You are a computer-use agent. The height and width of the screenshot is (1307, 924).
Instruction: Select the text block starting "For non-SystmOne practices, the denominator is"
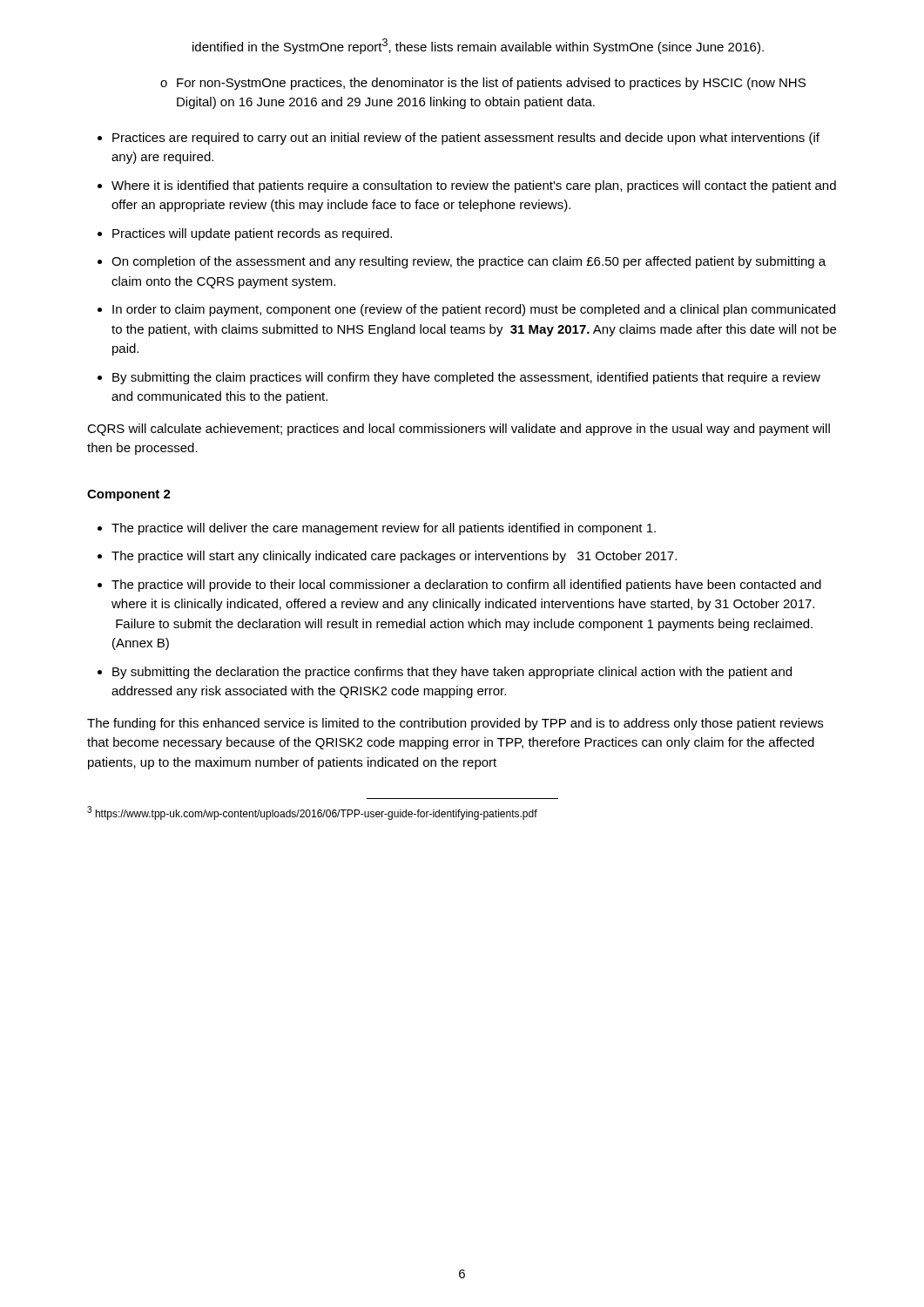(x=491, y=92)
